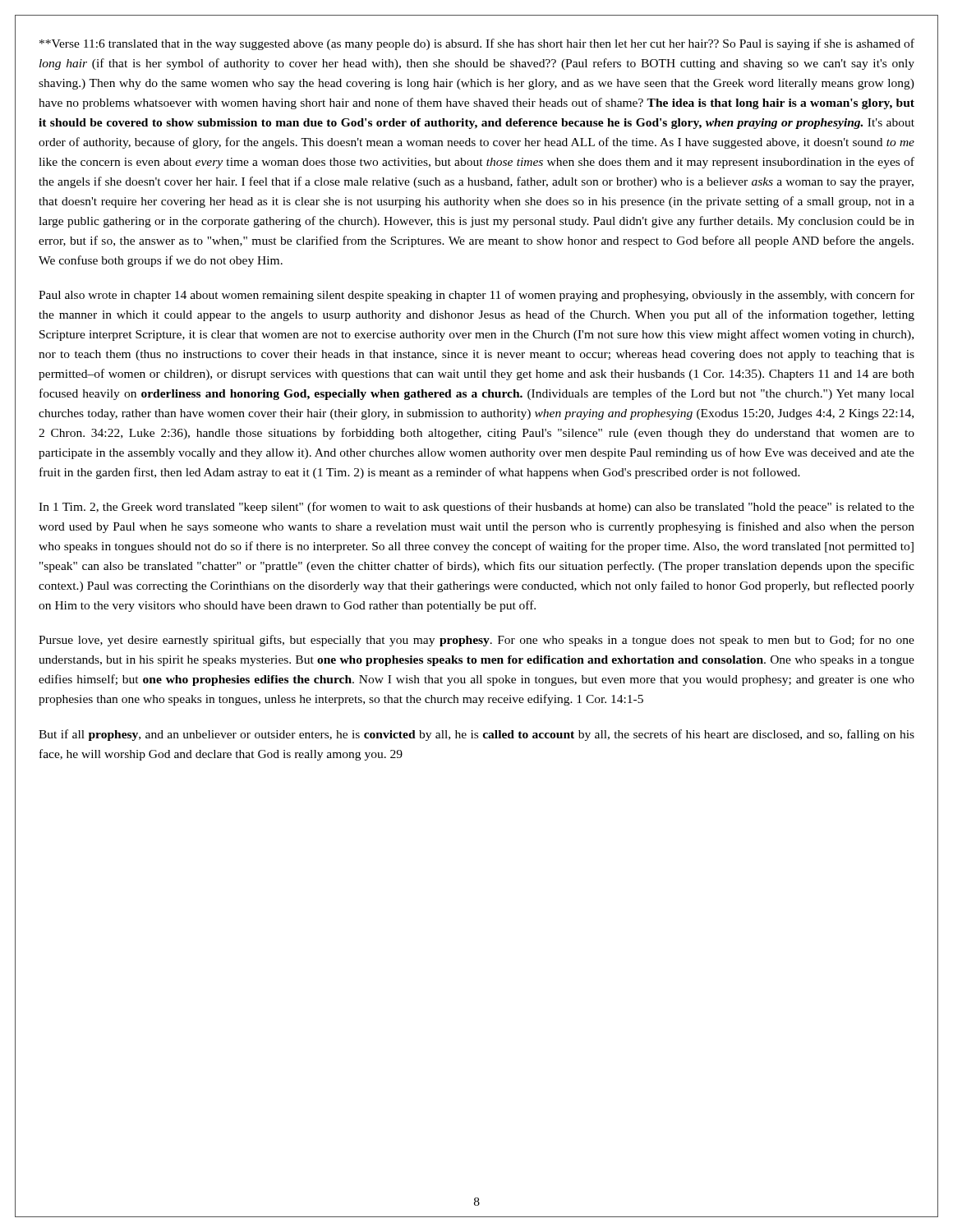953x1232 pixels.
Task: Locate the block of text that opens with "Verse 11:6 translated"
Action: [476, 152]
